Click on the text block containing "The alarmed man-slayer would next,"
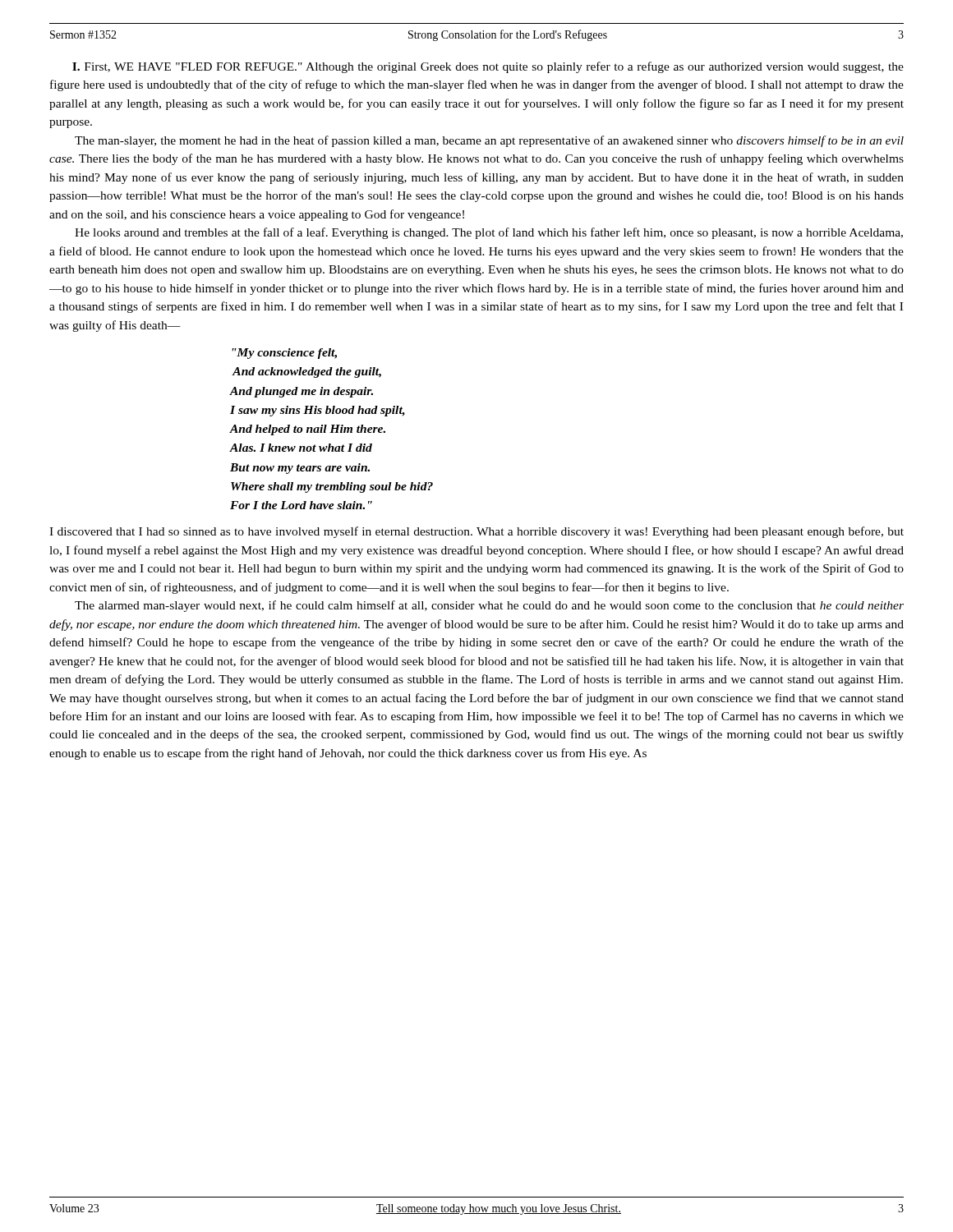The image size is (953, 1232). [x=476, y=679]
